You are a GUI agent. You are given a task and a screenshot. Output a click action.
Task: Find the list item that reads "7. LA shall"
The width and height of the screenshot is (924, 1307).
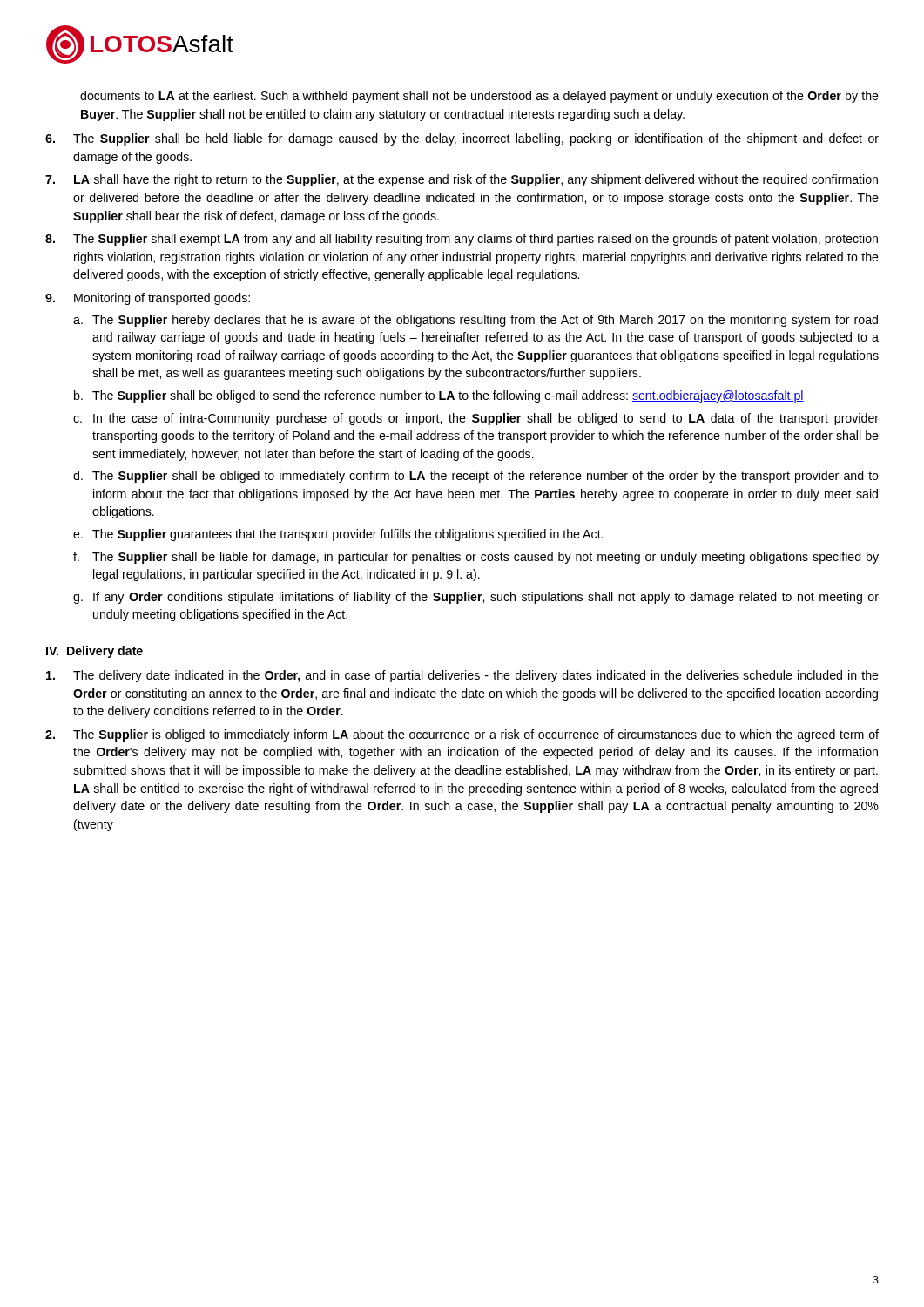pos(462,198)
